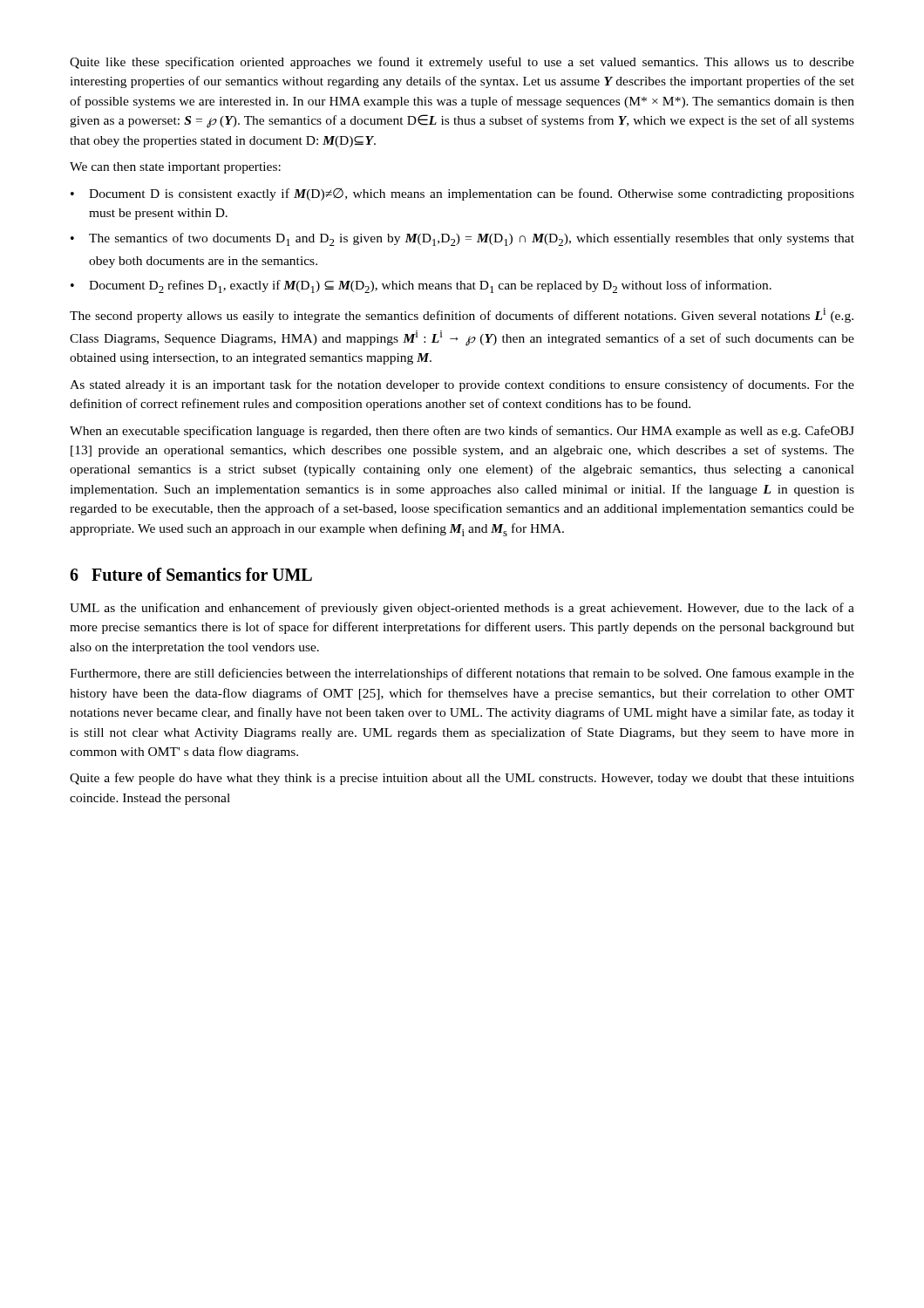This screenshot has width=924, height=1308.
Task: Find the list item containing "• Document D is consistent"
Action: (x=462, y=203)
